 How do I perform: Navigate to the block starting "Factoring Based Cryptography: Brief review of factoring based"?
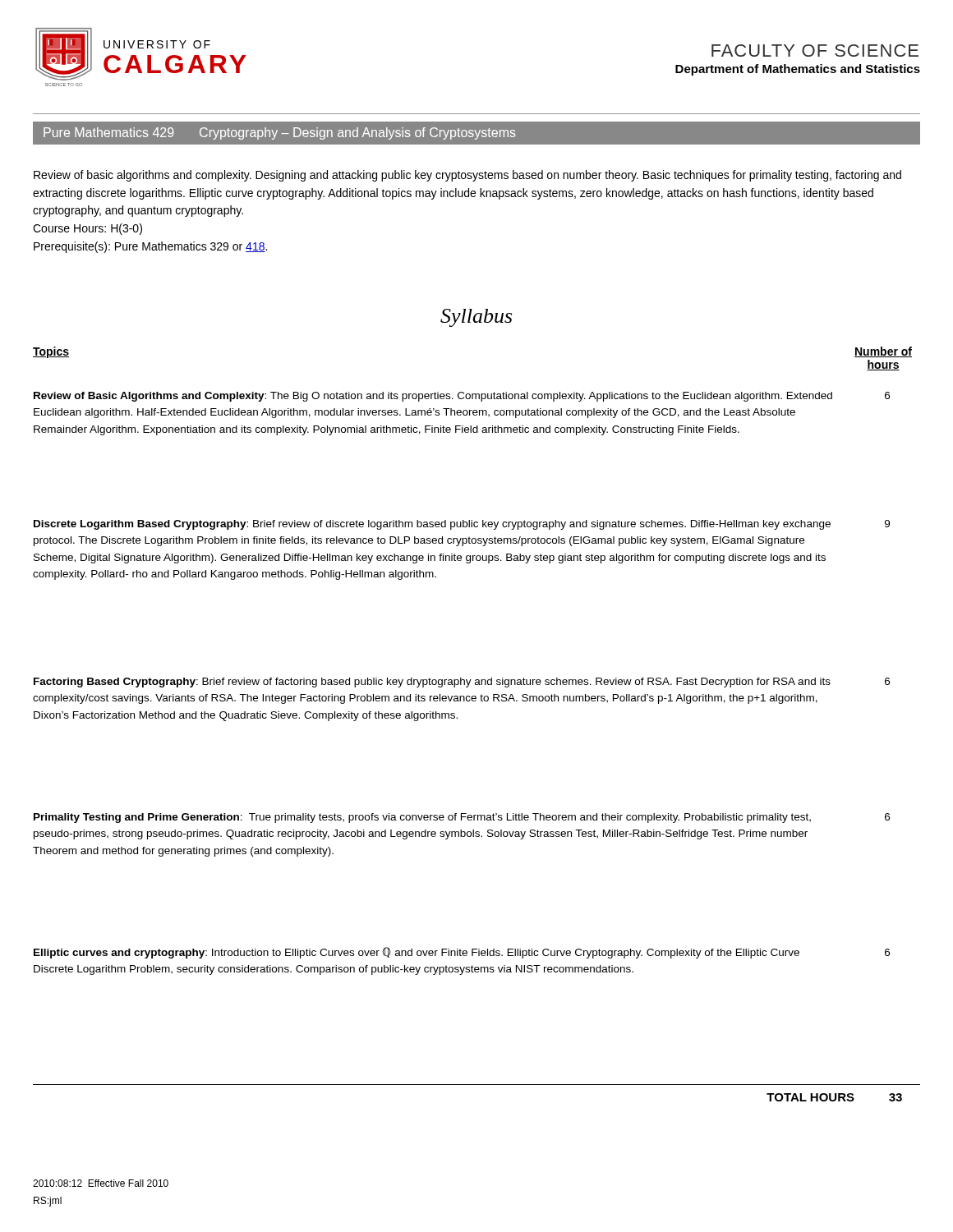[476, 698]
